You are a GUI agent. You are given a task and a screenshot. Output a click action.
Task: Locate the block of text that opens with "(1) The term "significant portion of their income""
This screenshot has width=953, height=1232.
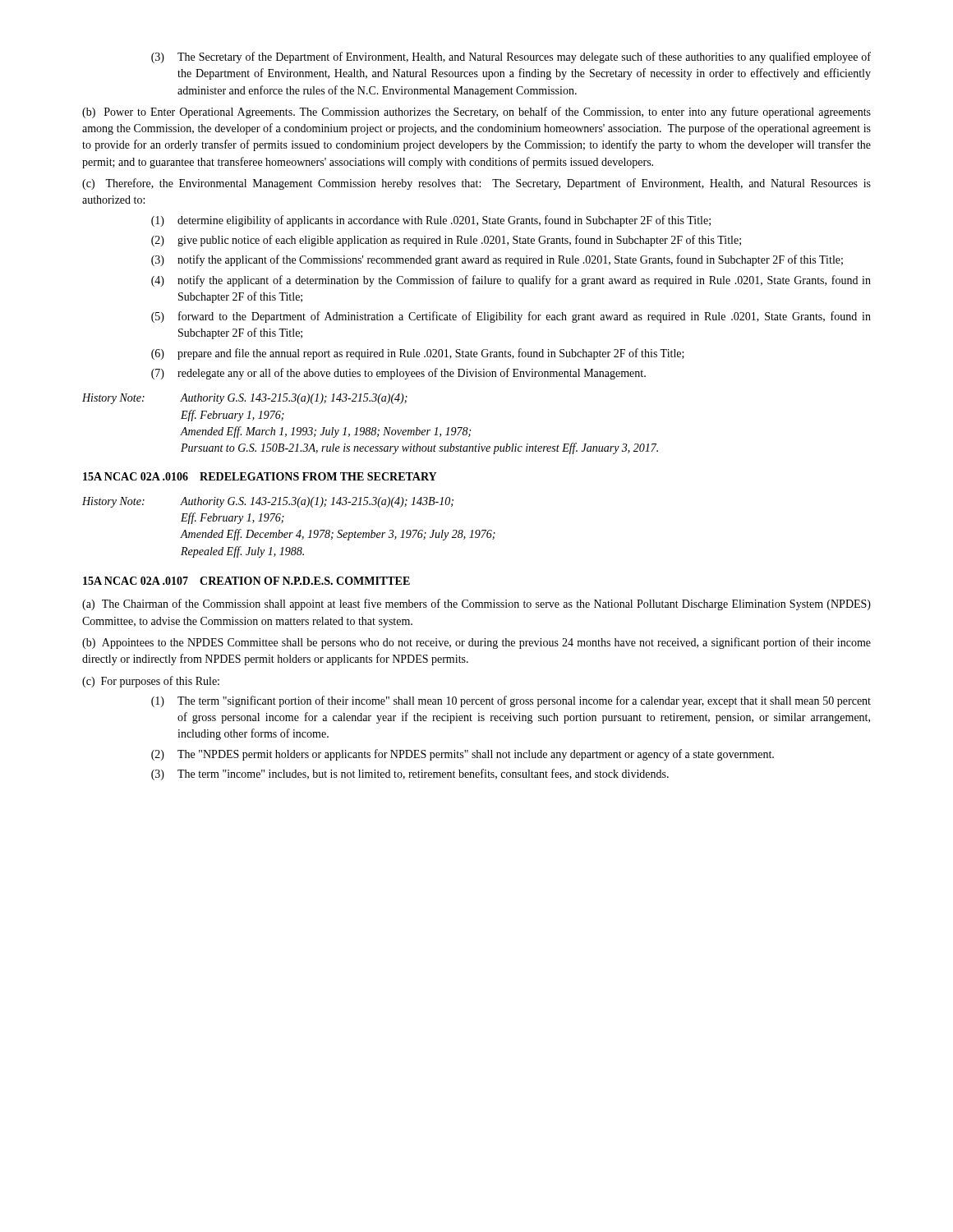476,718
